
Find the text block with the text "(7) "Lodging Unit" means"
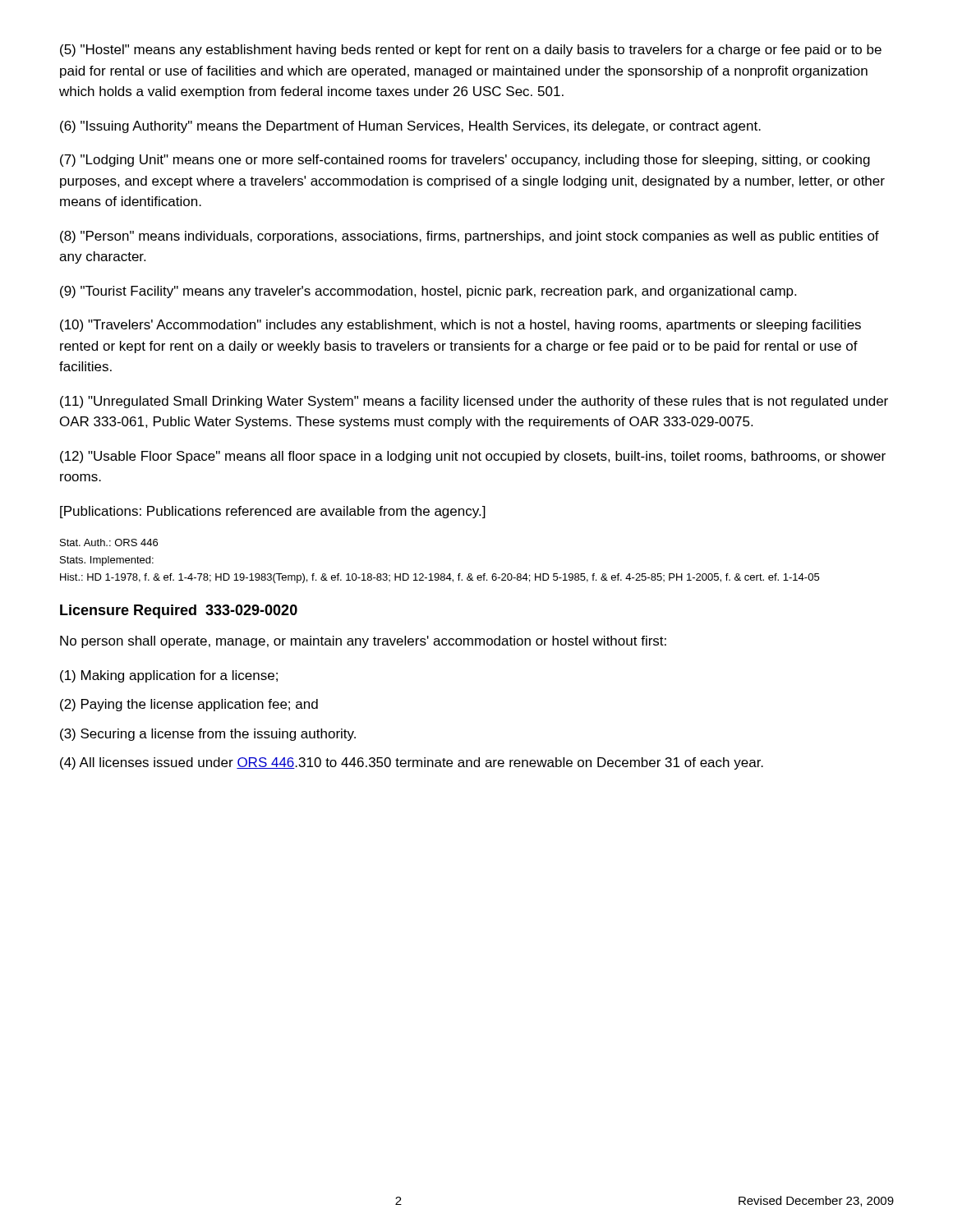[472, 181]
